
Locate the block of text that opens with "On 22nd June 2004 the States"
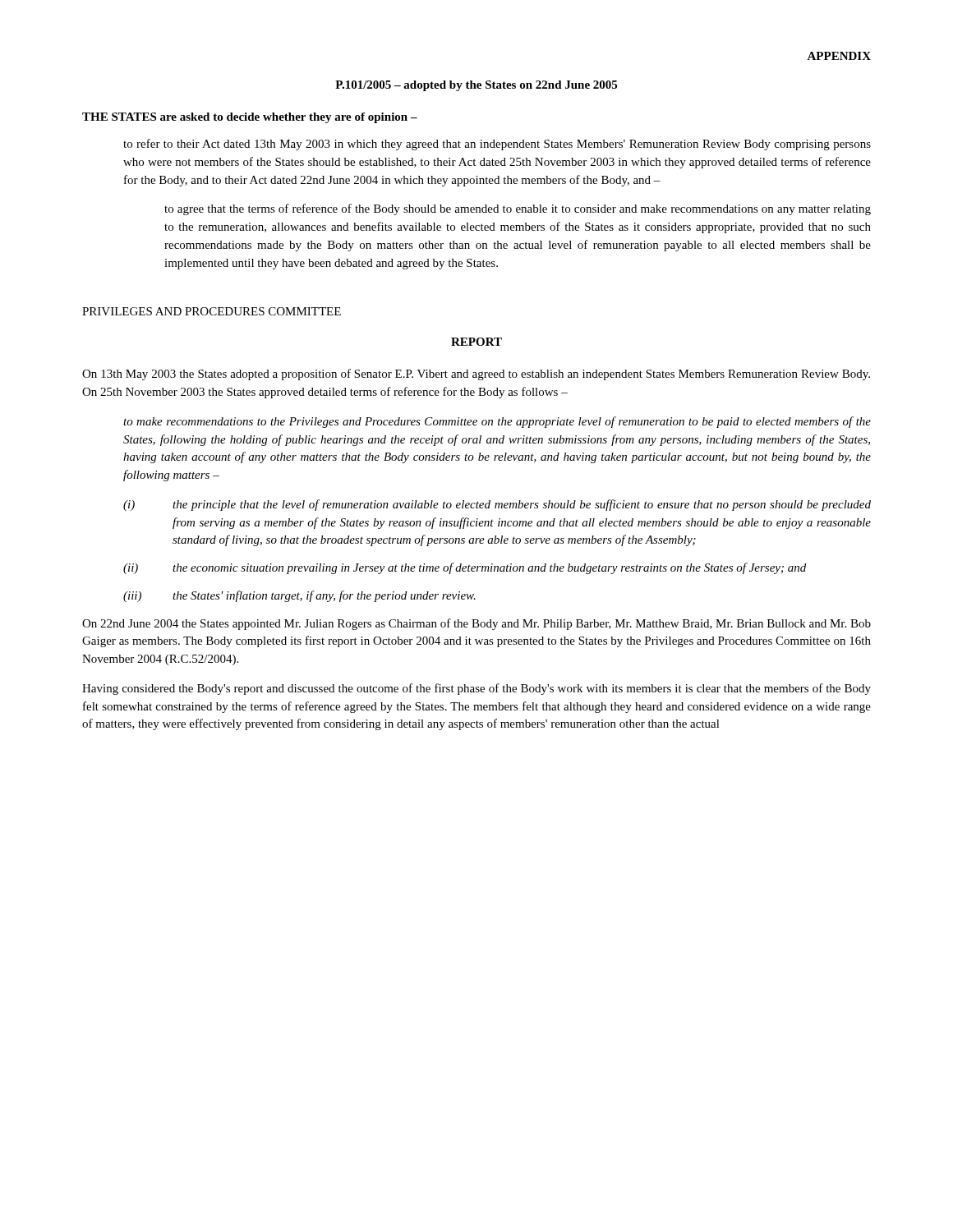476,641
